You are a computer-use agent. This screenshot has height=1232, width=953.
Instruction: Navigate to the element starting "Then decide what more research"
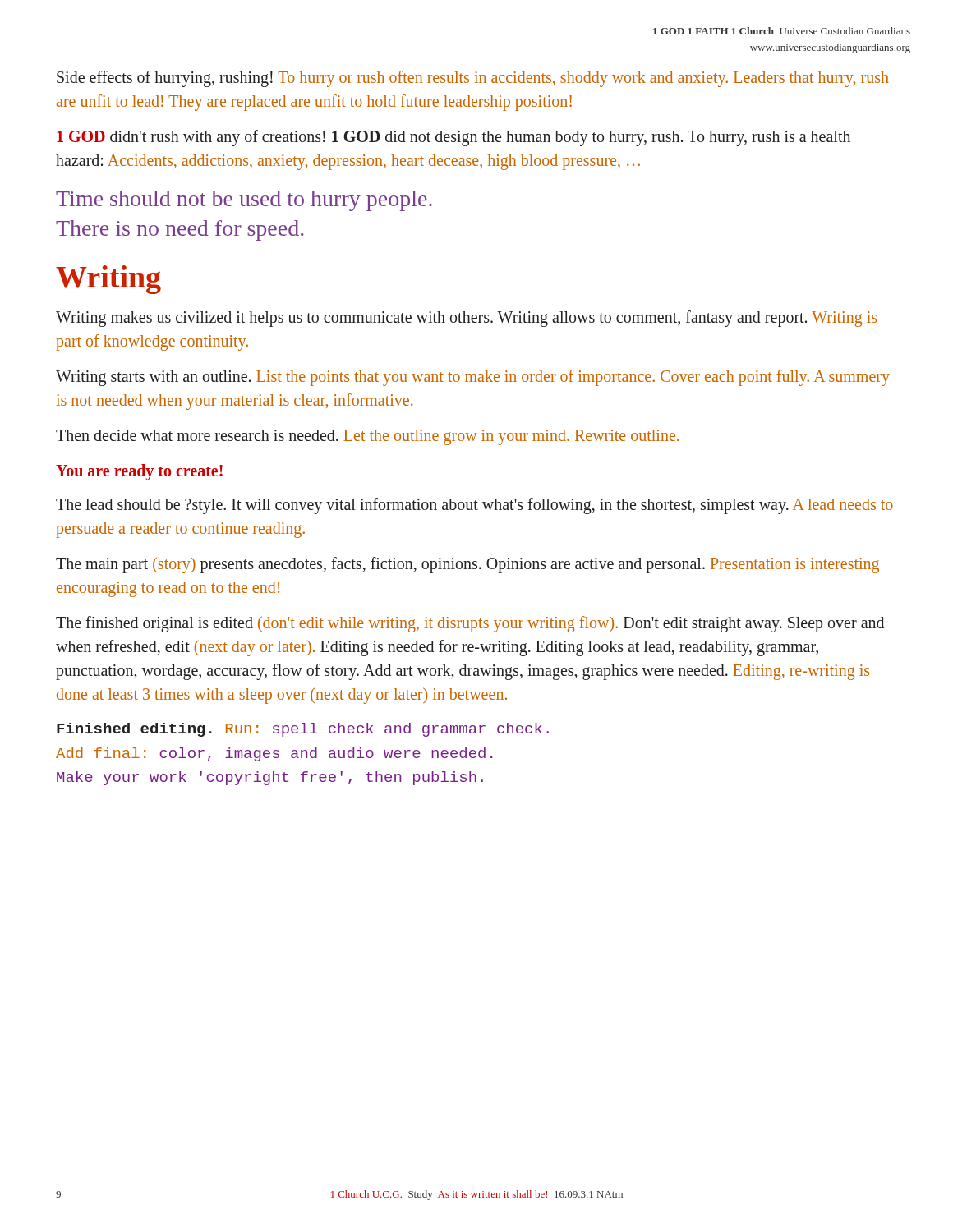click(476, 436)
